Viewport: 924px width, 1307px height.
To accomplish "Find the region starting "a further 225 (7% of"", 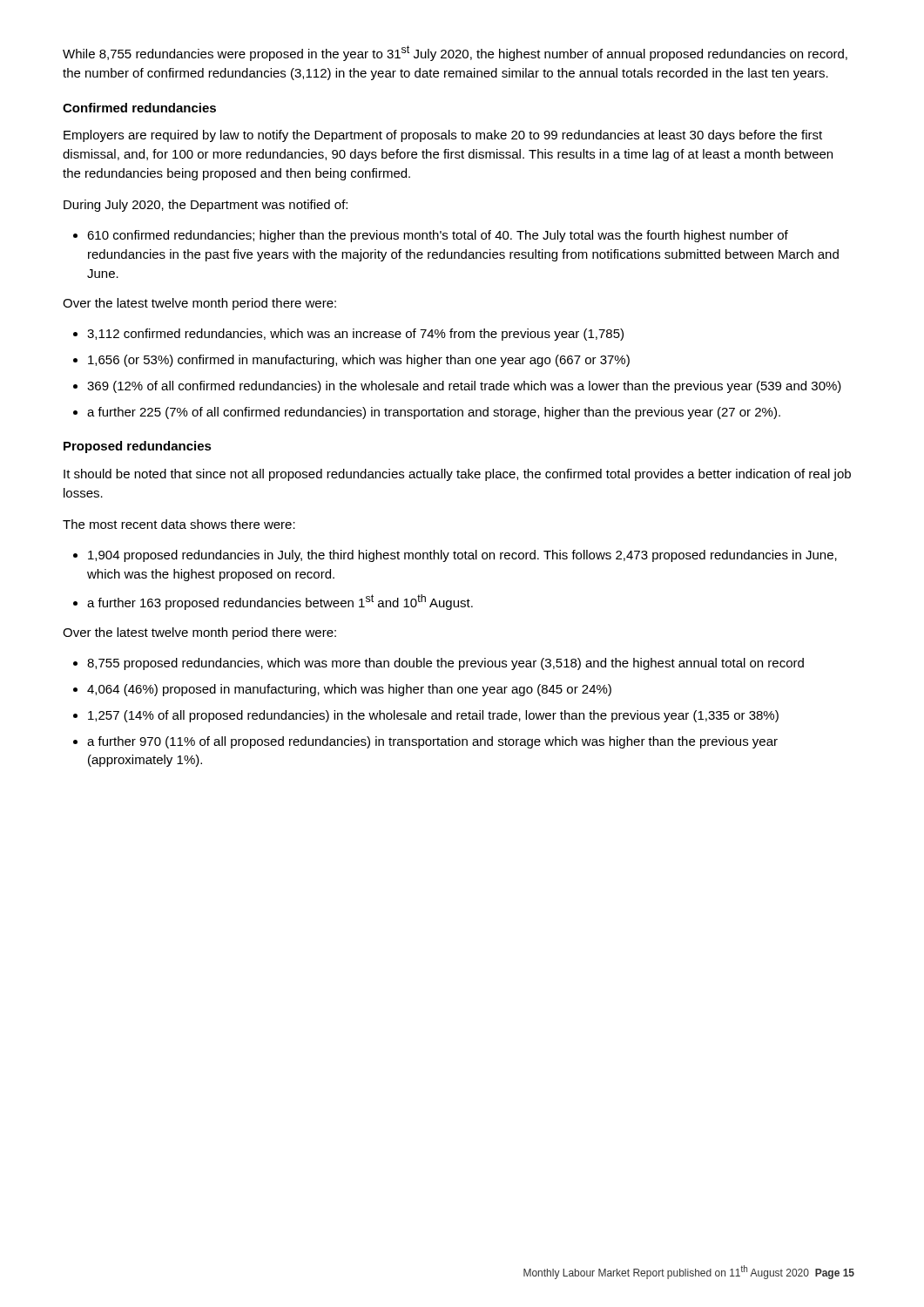I will (434, 411).
